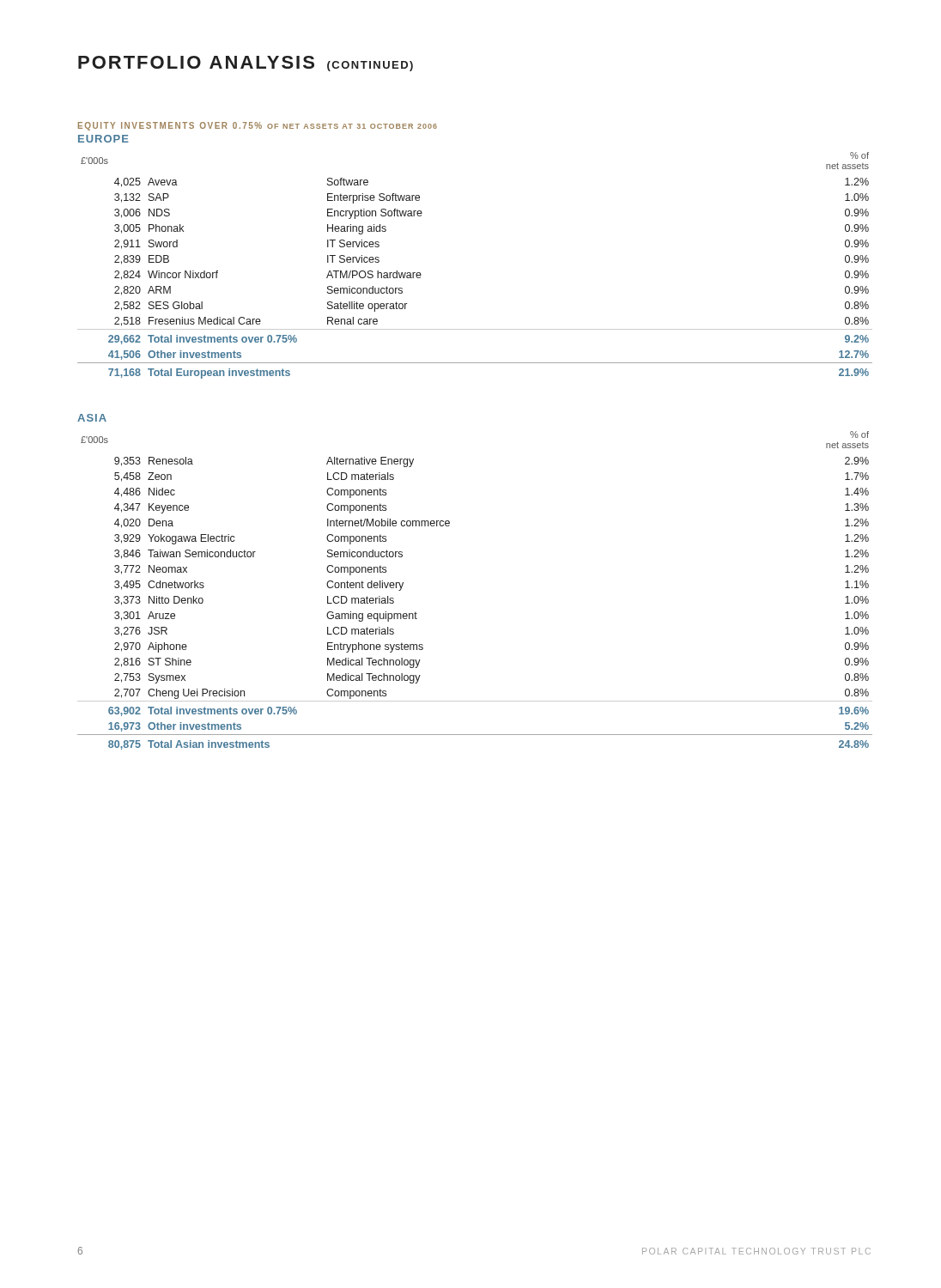
Task: Click on the title that says "PORTFOLIO ANALYSIS (CONTINUED)"
Action: (246, 62)
